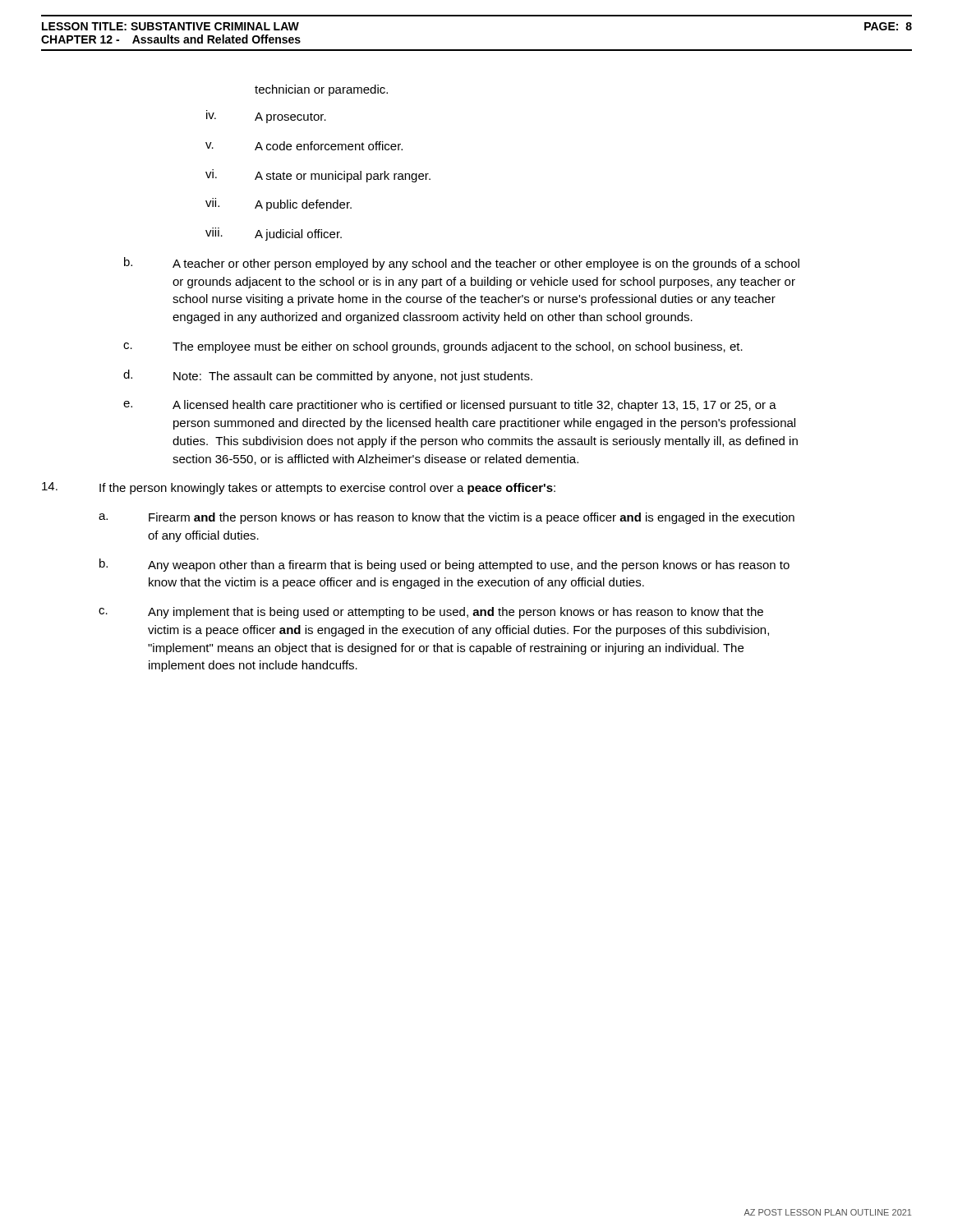Viewport: 953px width, 1232px height.
Task: Select the list item with the text "viii. A judicial officer."
Action: coord(274,234)
